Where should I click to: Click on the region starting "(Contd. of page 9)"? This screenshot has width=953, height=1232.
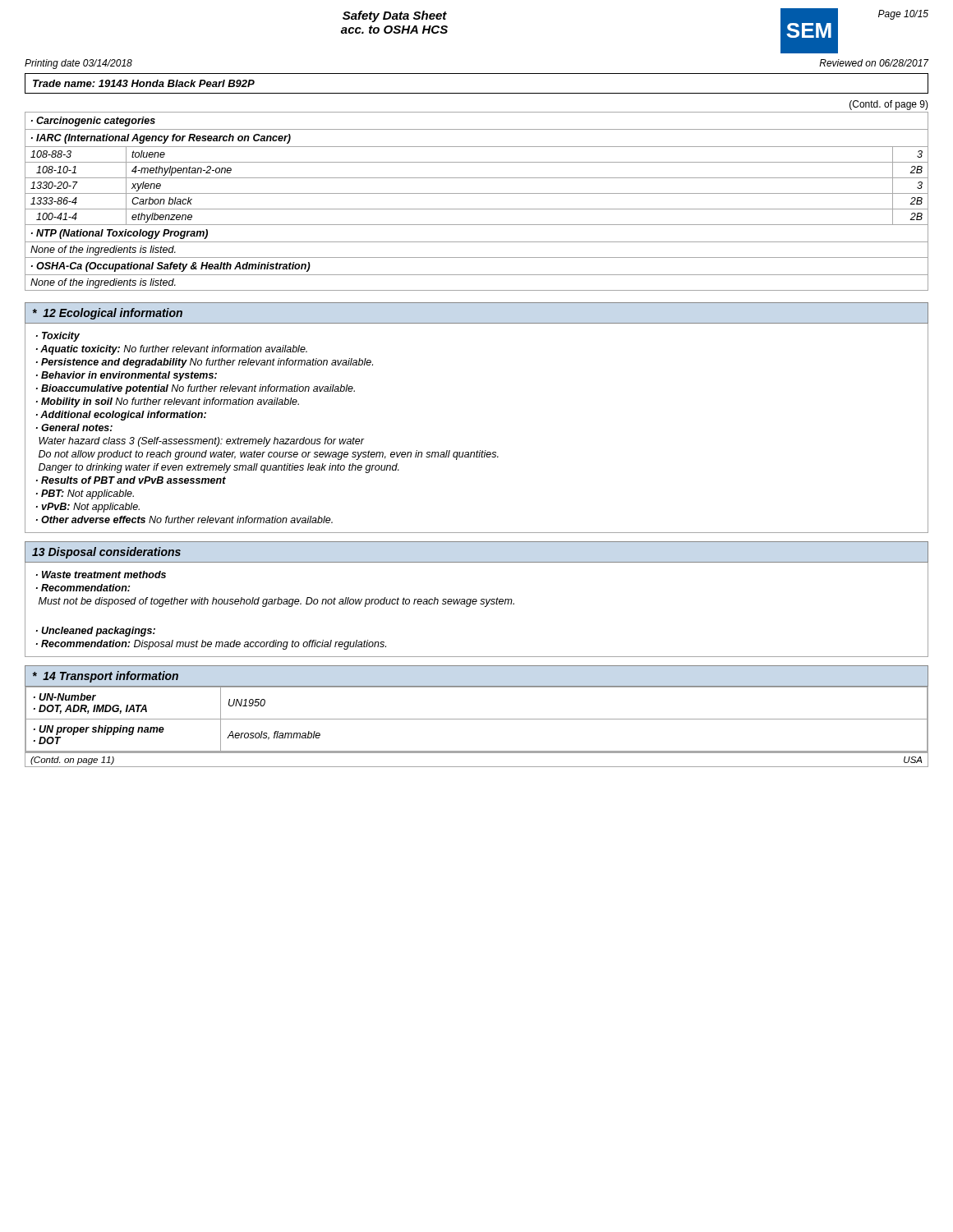coord(889,104)
